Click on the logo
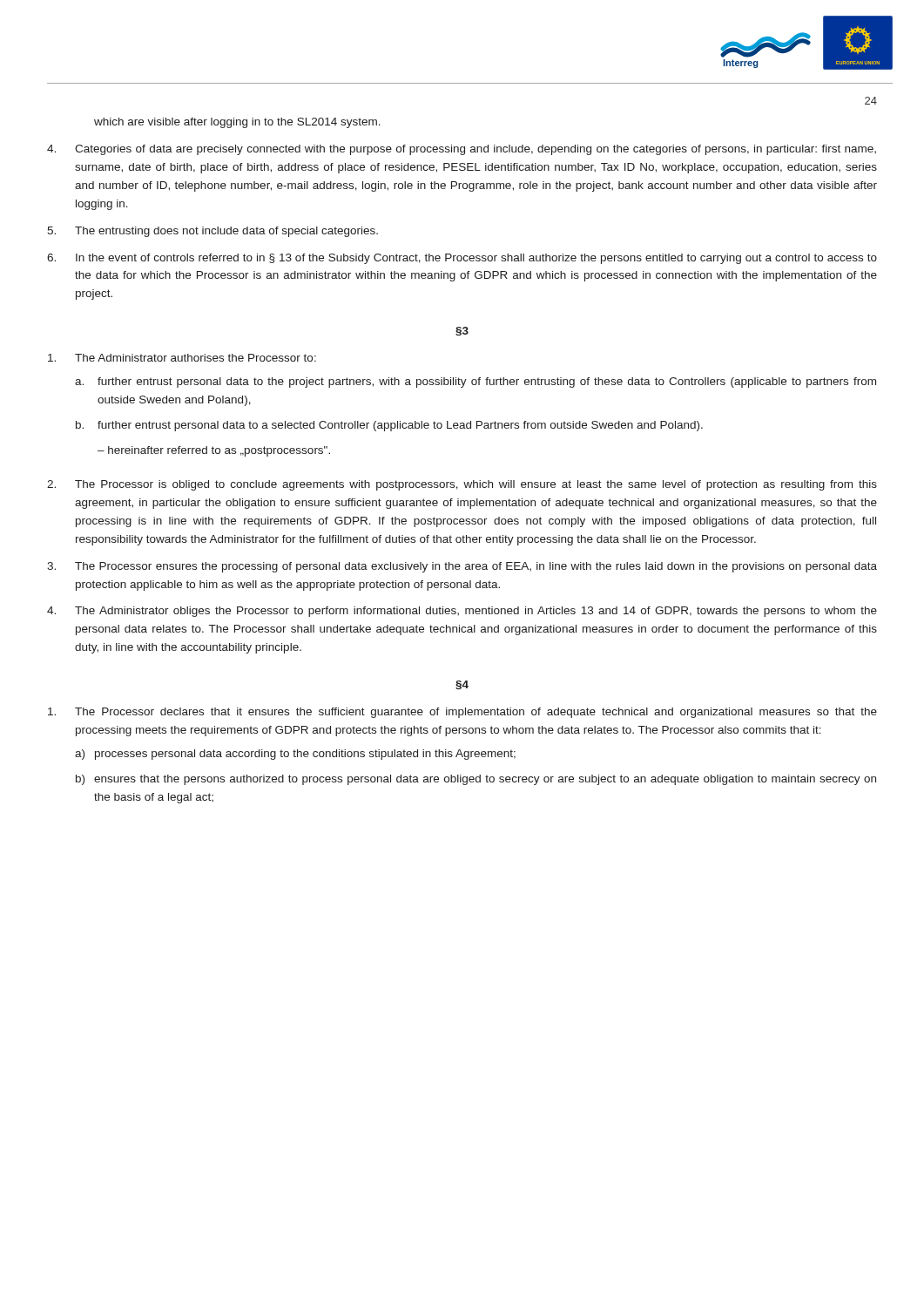 803,43
